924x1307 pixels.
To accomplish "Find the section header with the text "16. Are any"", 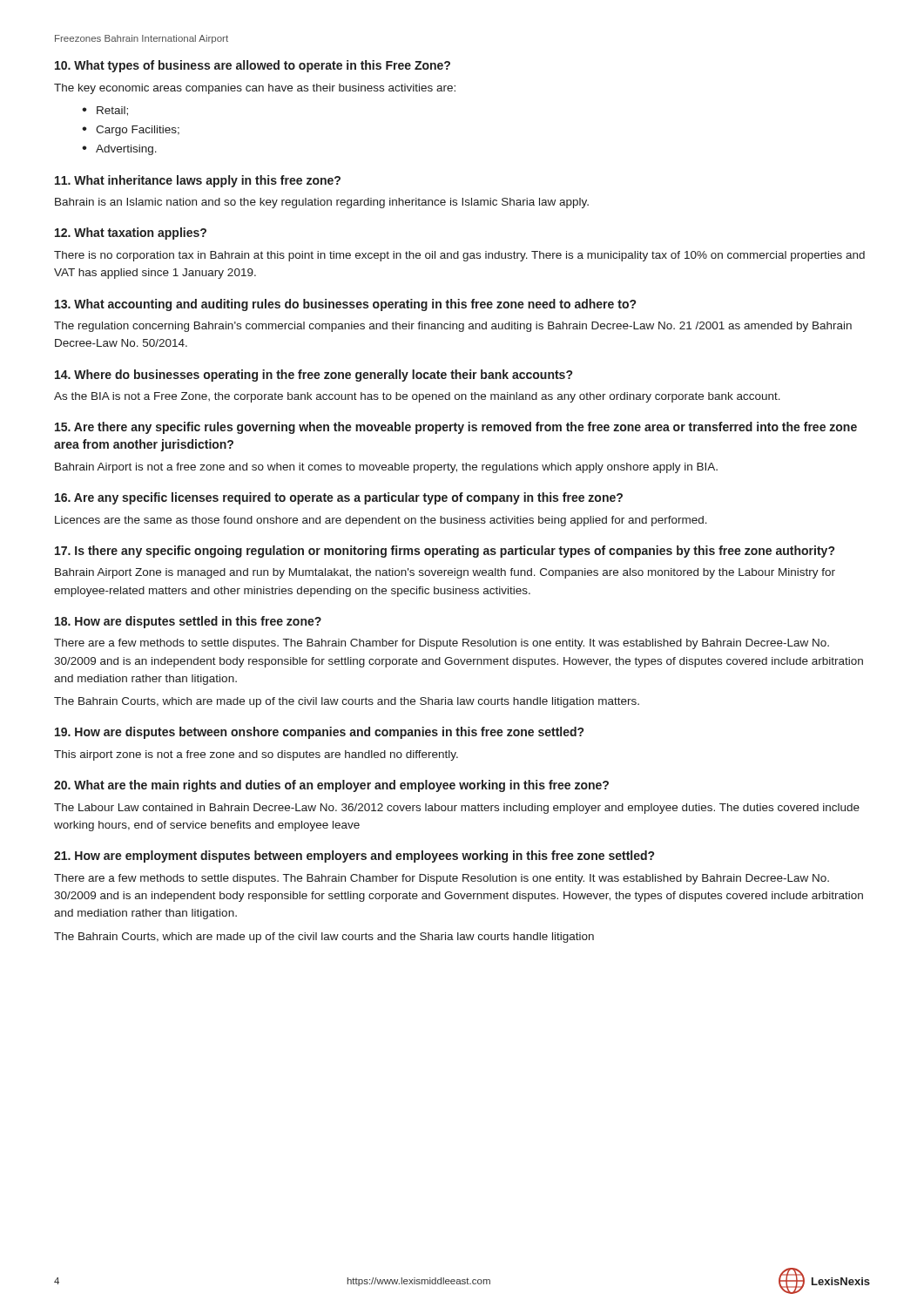I will point(339,497).
